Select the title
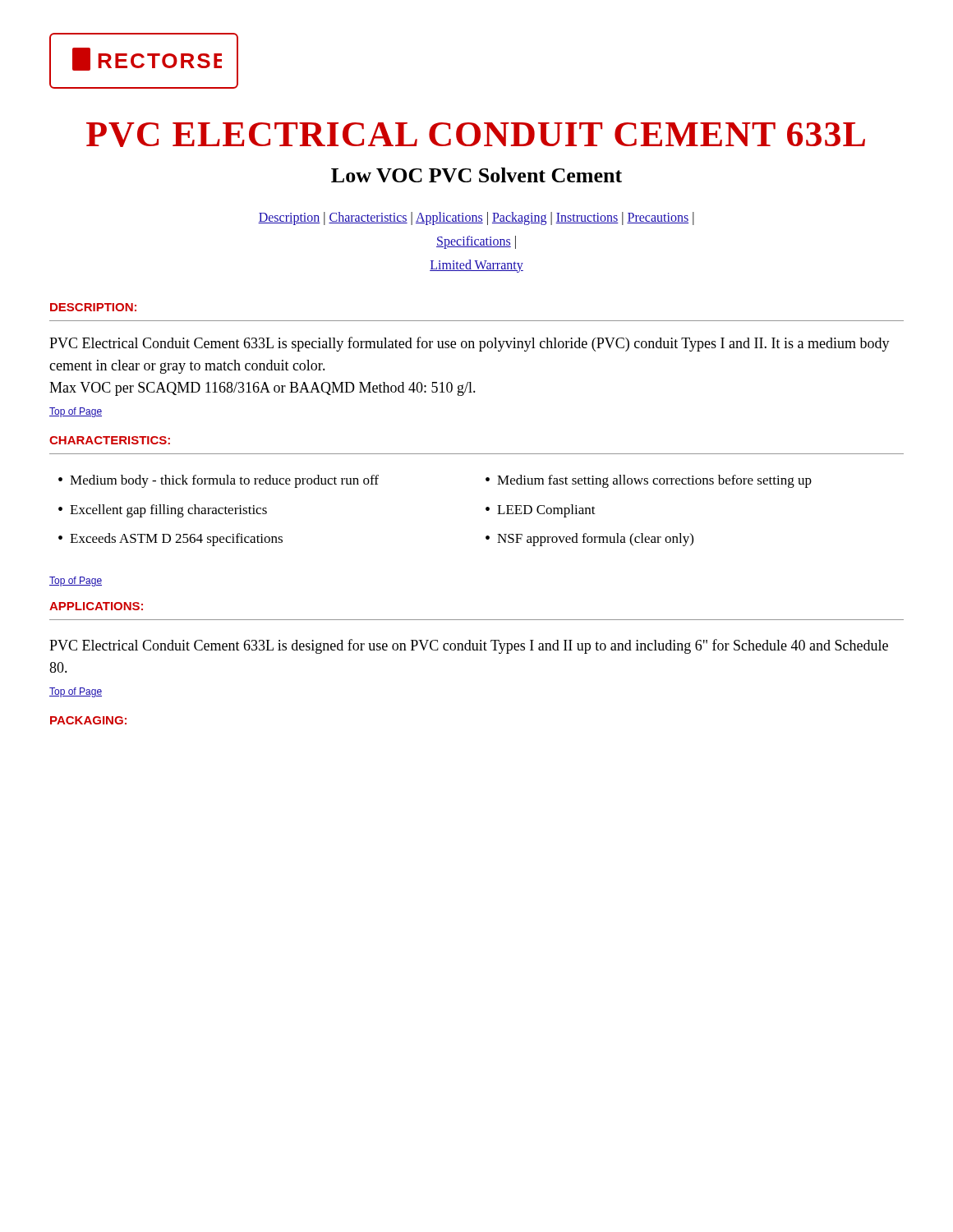 [476, 134]
